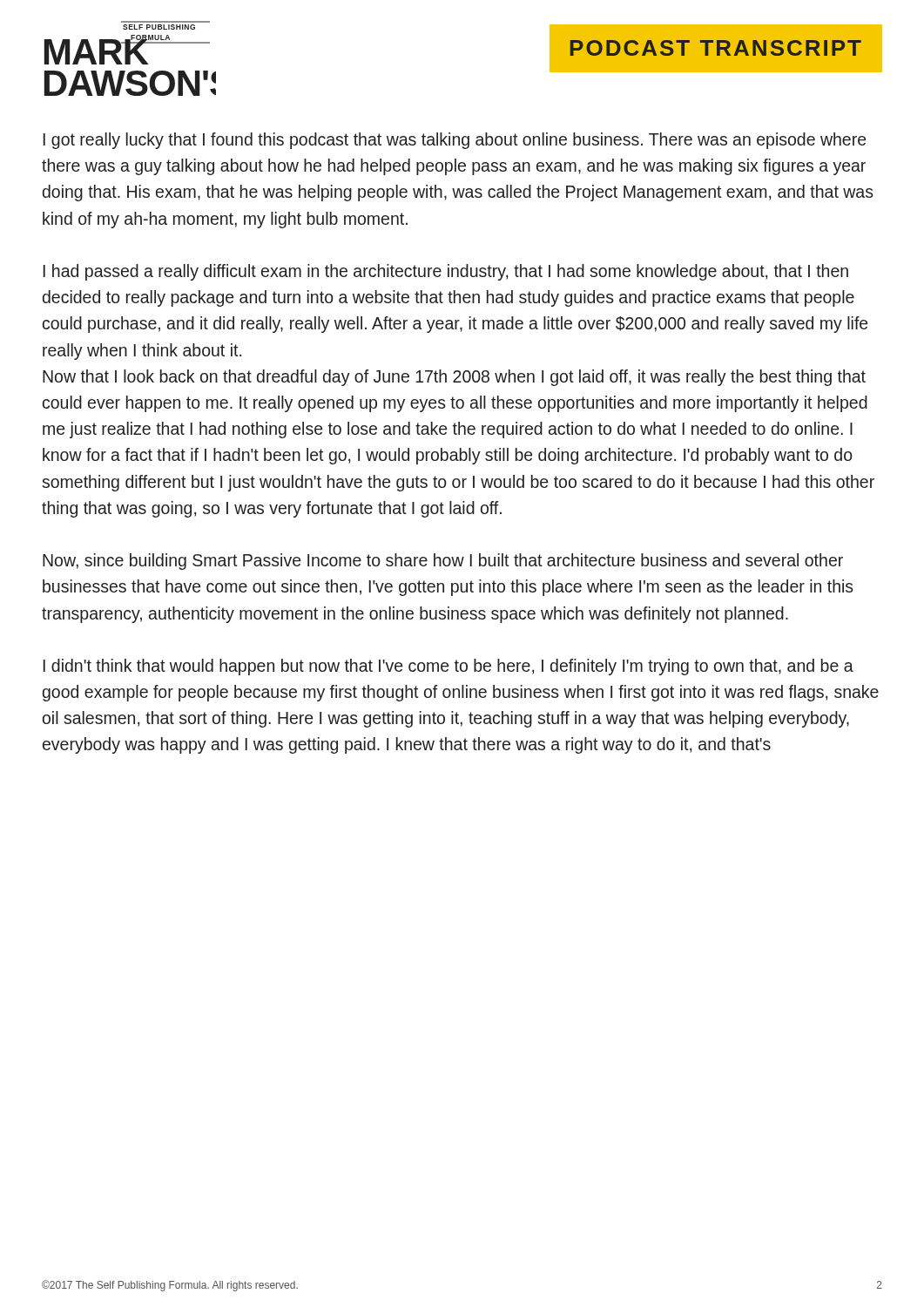Point to the text block starting "I had passed a really difficult exam"
The height and width of the screenshot is (1307, 924).
coord(458,389)
